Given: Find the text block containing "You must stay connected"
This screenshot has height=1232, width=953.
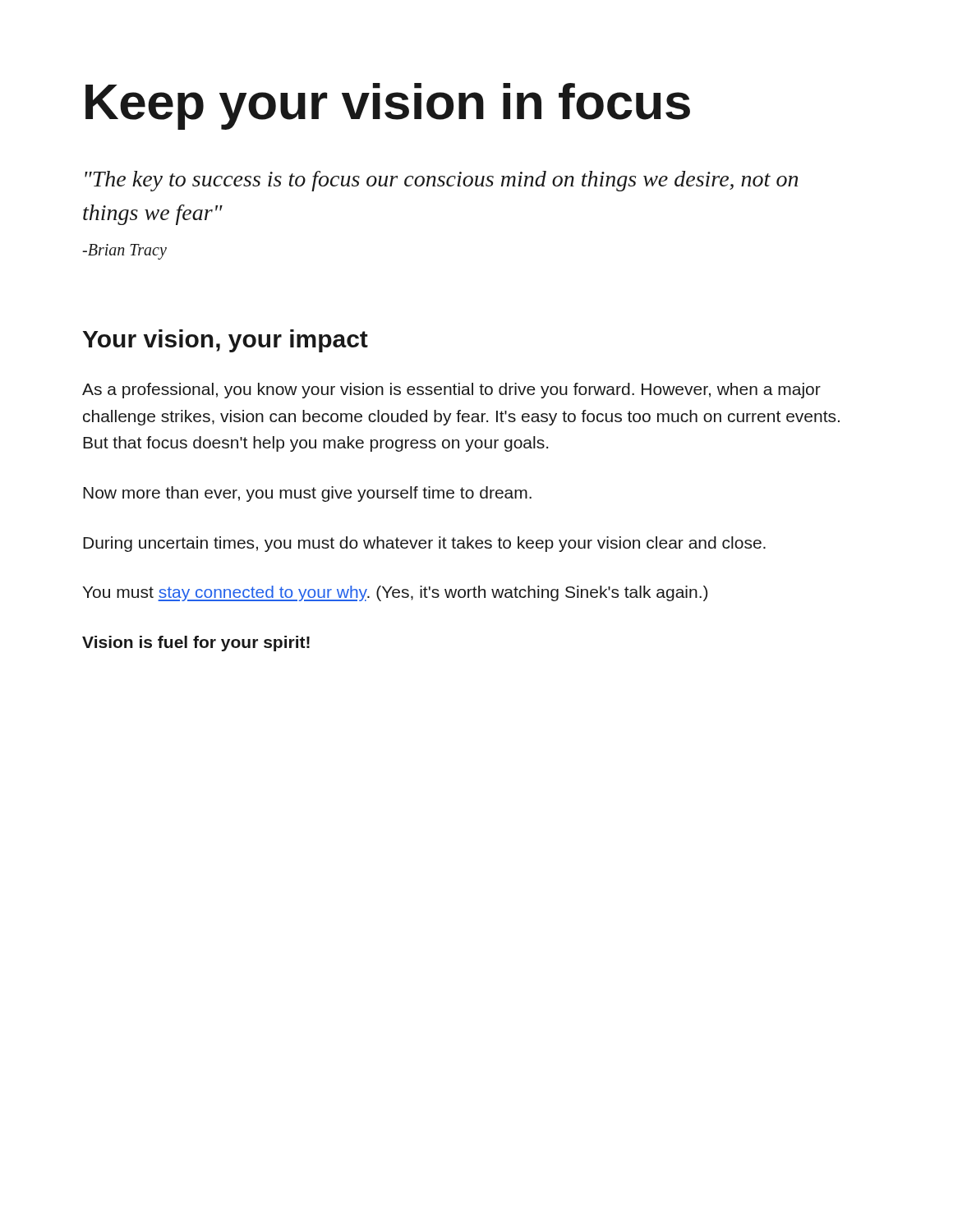Looking at the screenshot, I should coord(468,593).
